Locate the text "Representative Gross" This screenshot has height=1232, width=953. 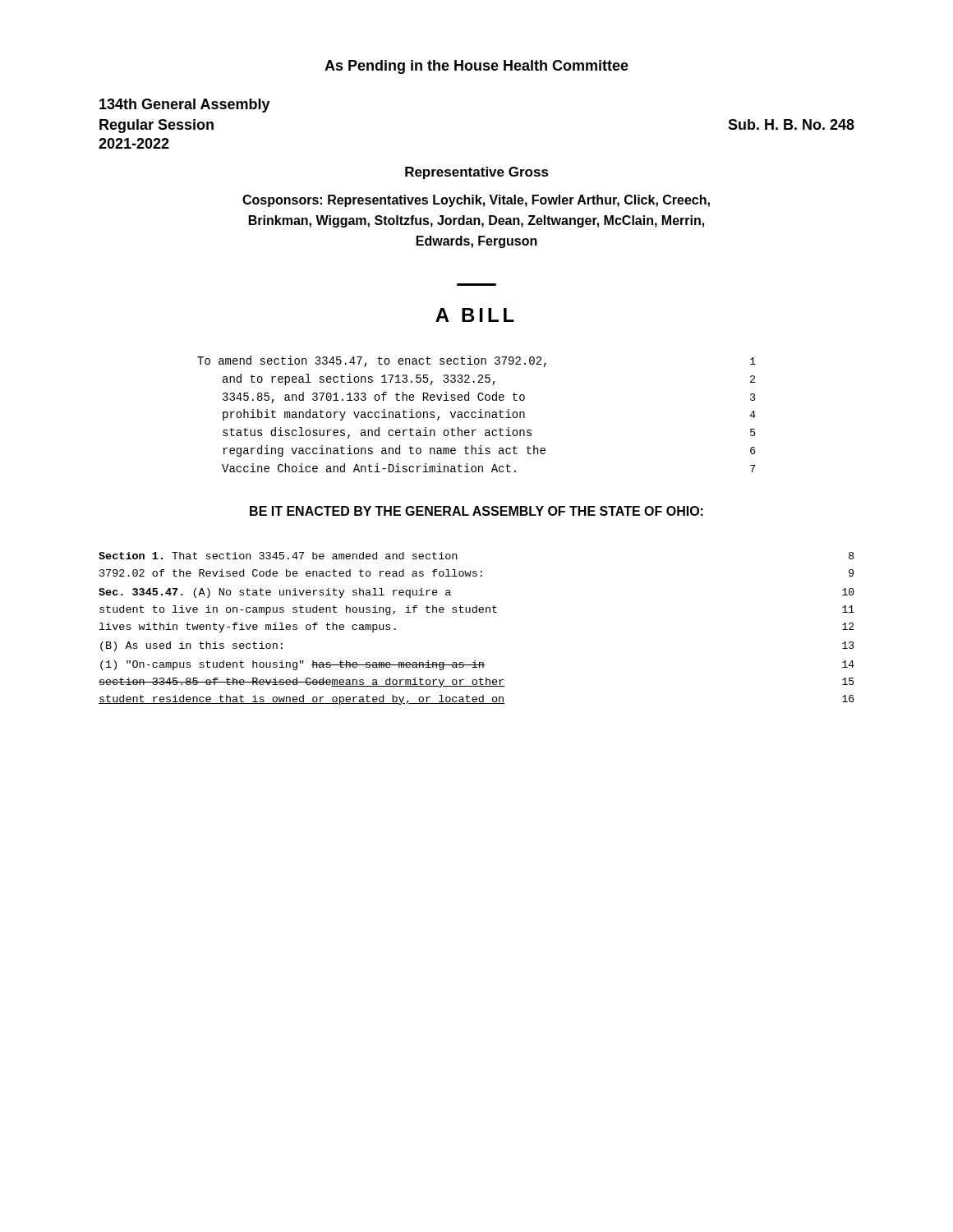476,172
